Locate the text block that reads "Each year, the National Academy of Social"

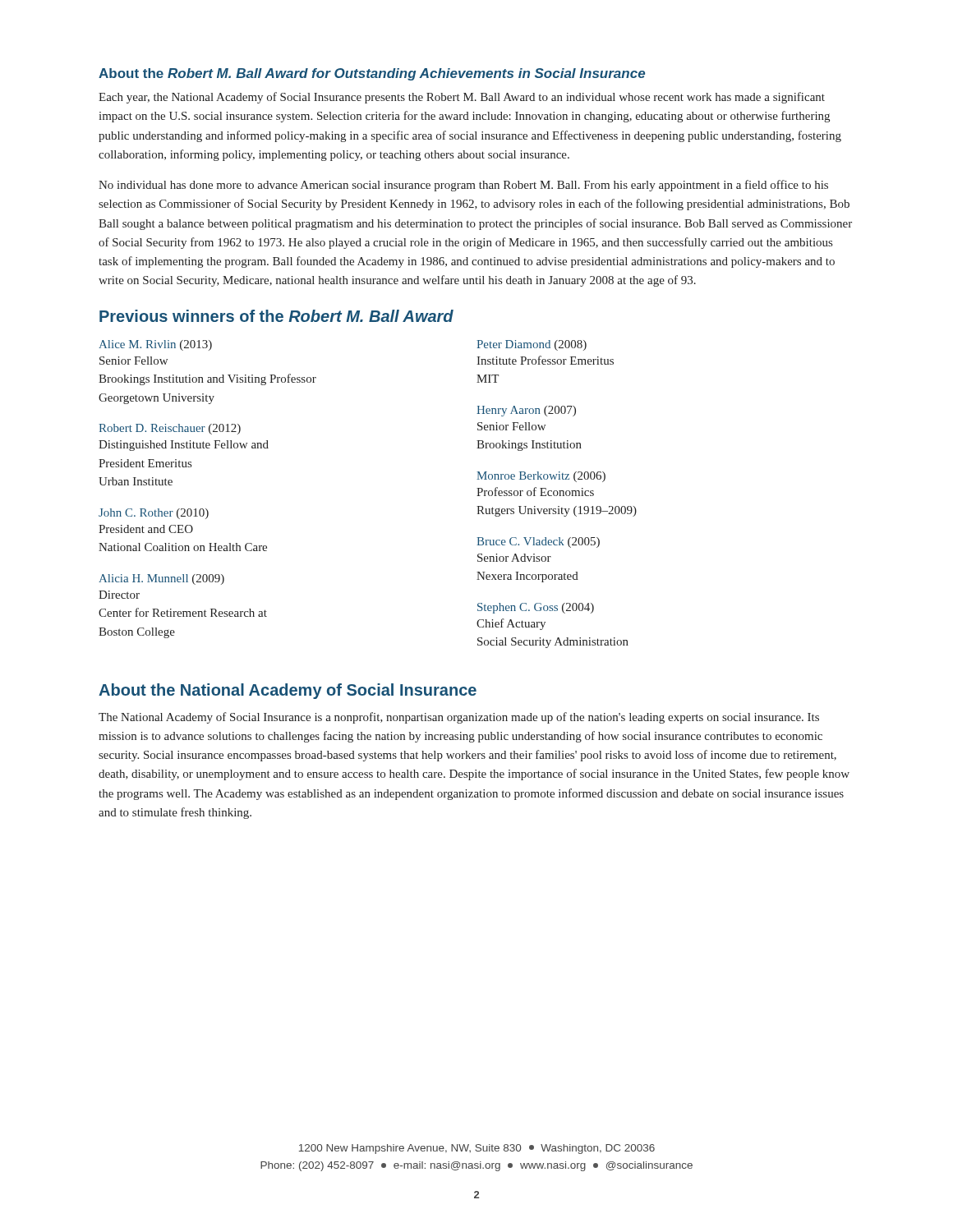click(x=470, y=126)
